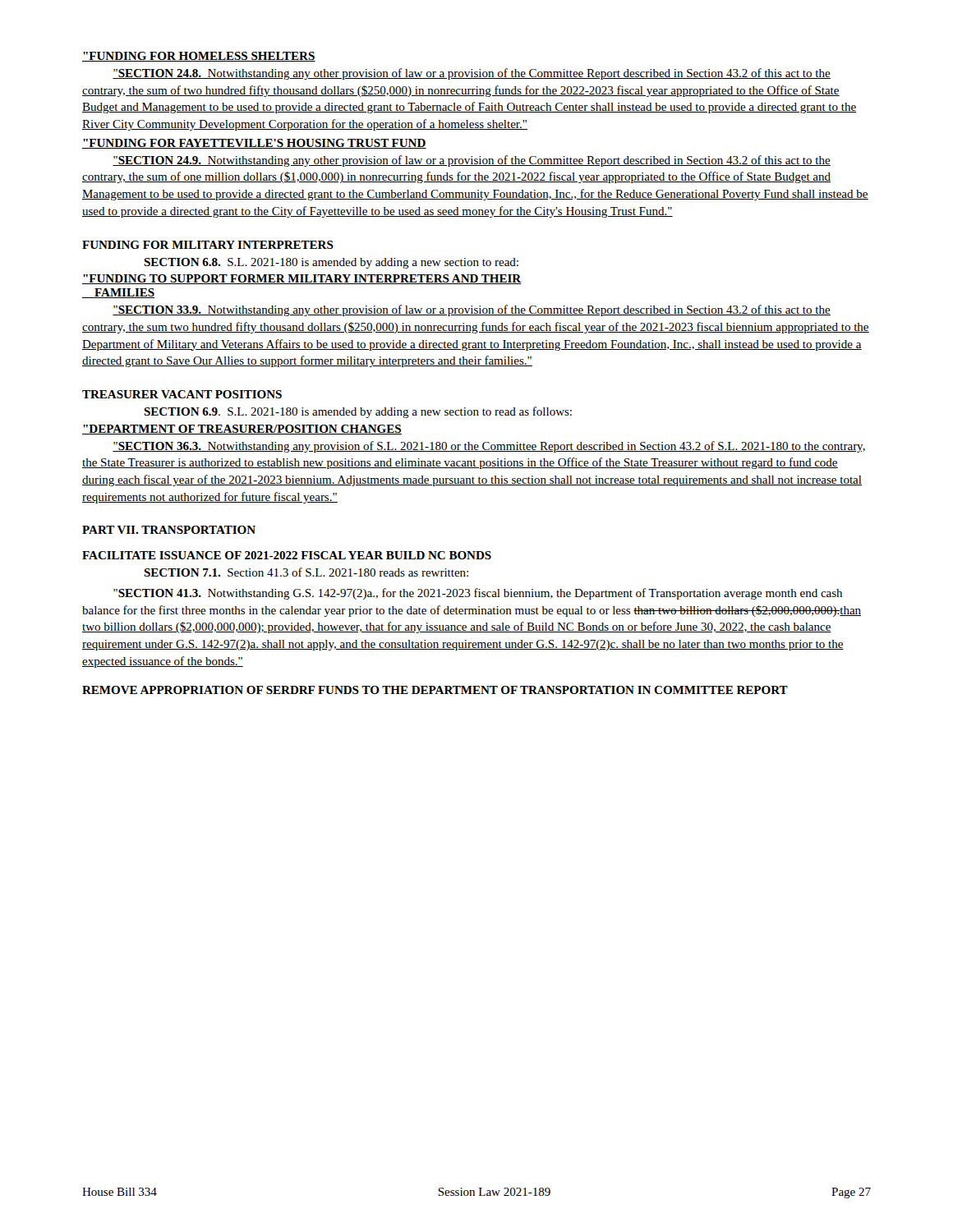Select the element starting "TREASURER VACANT POSITIONS"

click(182, 394)
